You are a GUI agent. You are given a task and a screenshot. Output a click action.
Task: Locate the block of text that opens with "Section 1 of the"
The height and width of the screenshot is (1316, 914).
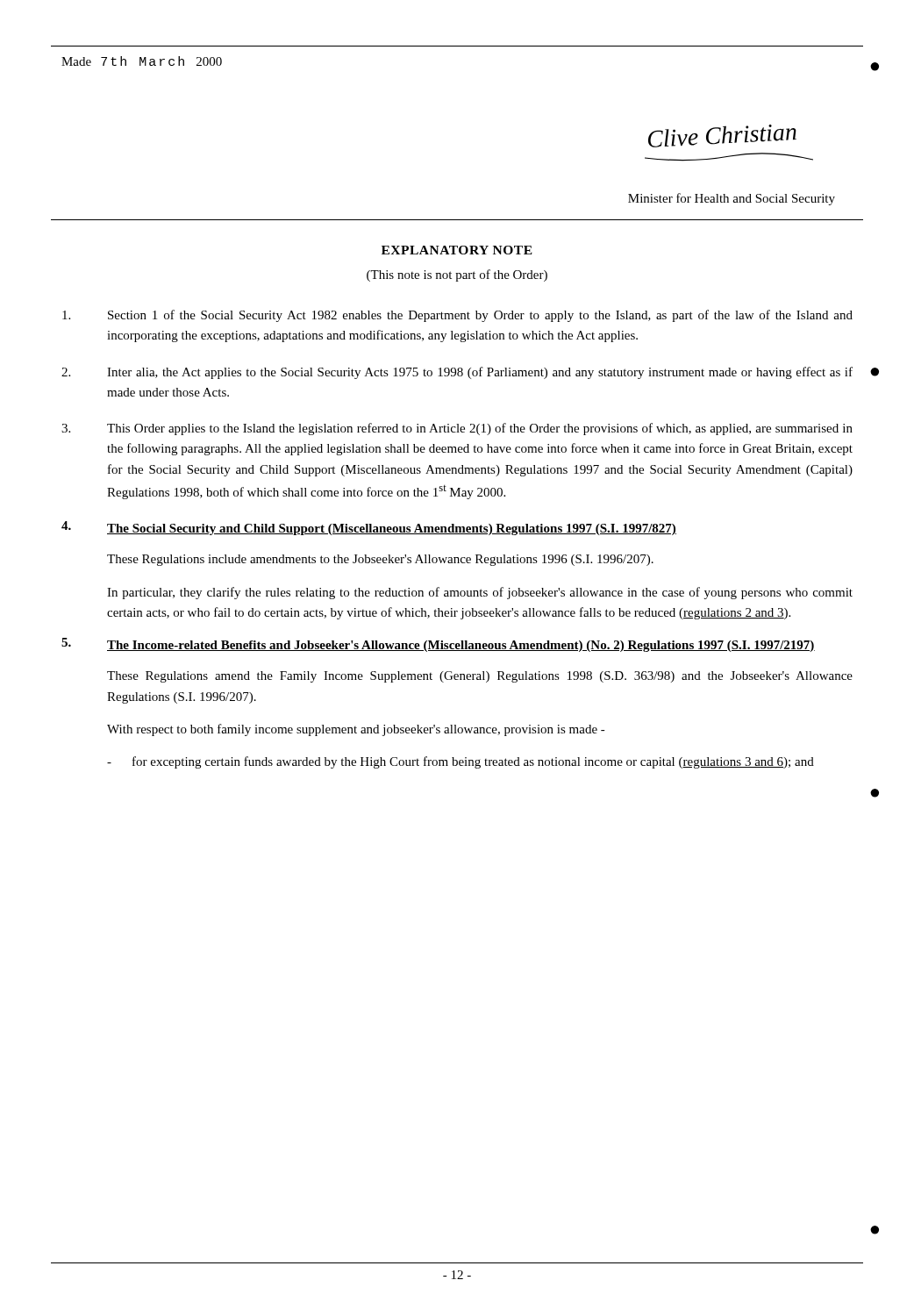click(457, 326)
